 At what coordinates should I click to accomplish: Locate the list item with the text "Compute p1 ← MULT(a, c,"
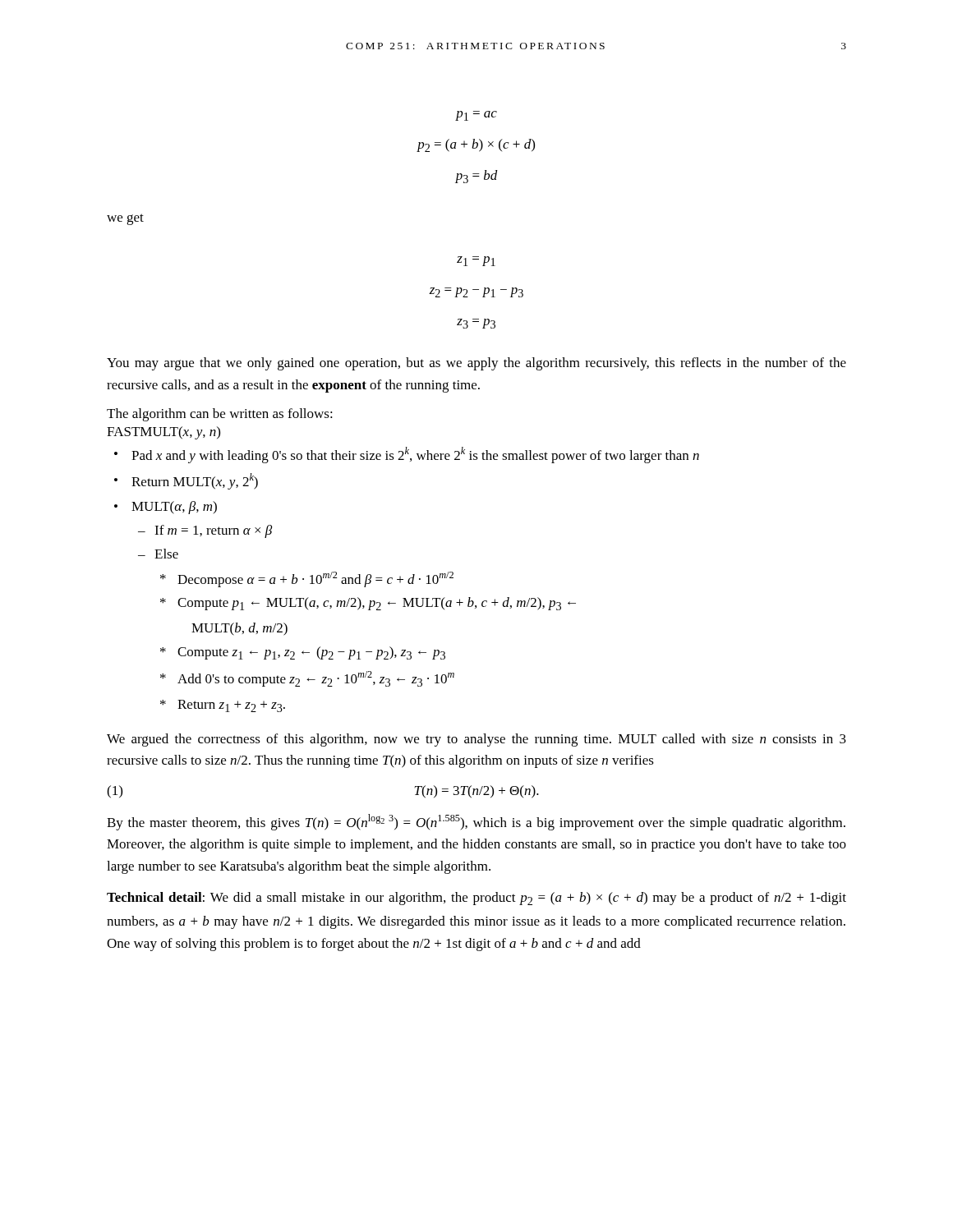[378, 615]
